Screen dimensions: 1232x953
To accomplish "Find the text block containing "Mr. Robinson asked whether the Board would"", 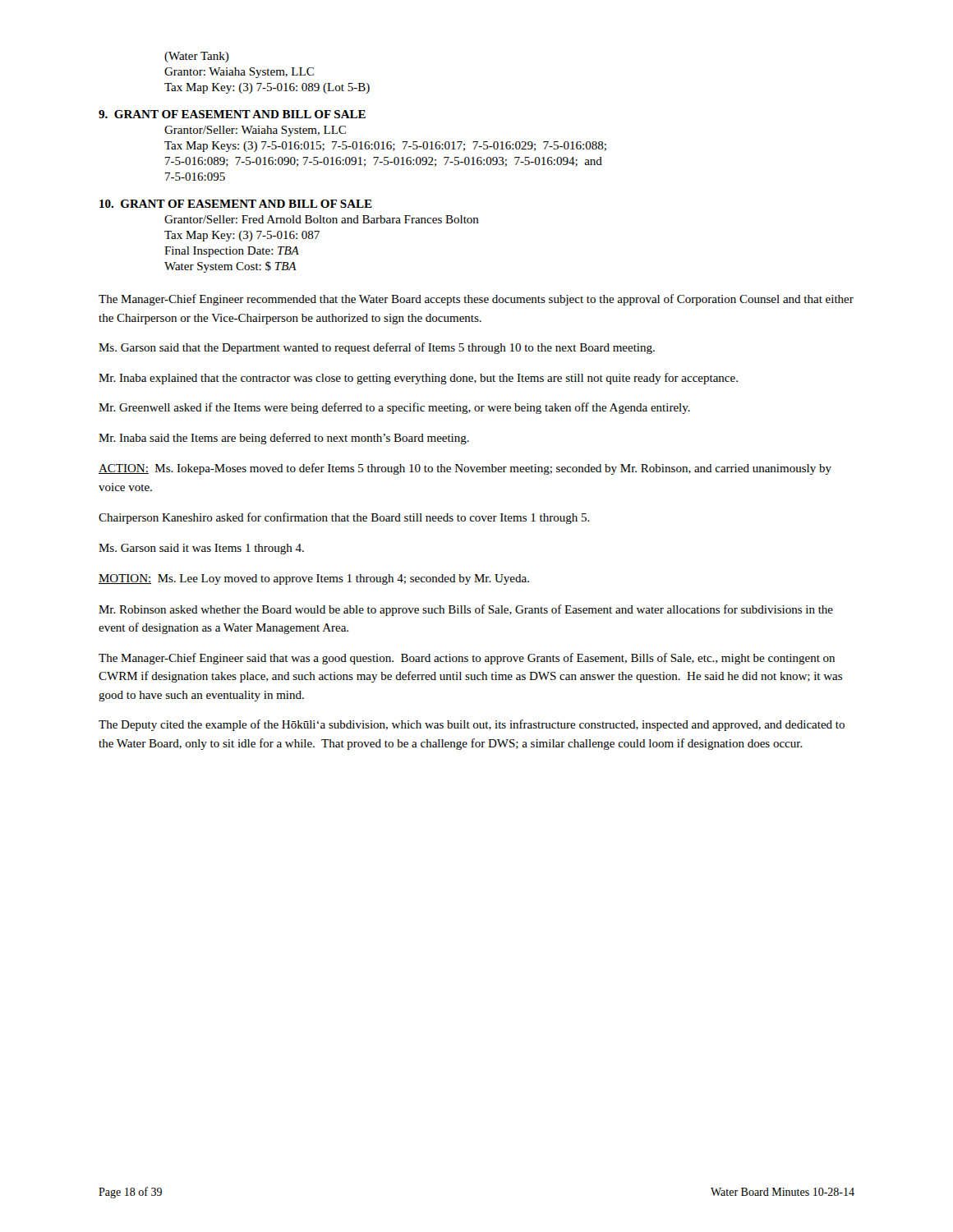I will (476, 618).
